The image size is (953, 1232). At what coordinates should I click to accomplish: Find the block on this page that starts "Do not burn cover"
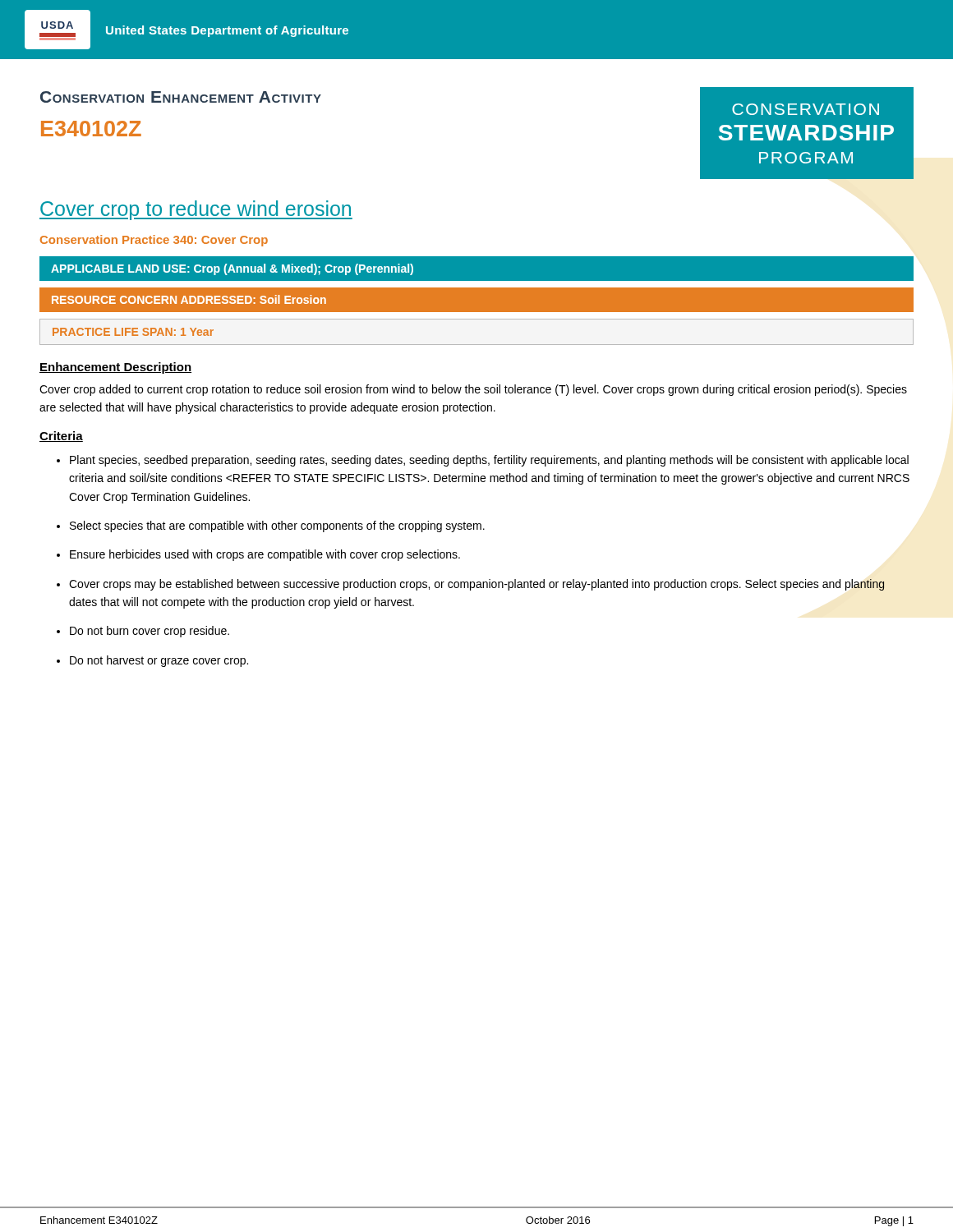coord(150,631)
